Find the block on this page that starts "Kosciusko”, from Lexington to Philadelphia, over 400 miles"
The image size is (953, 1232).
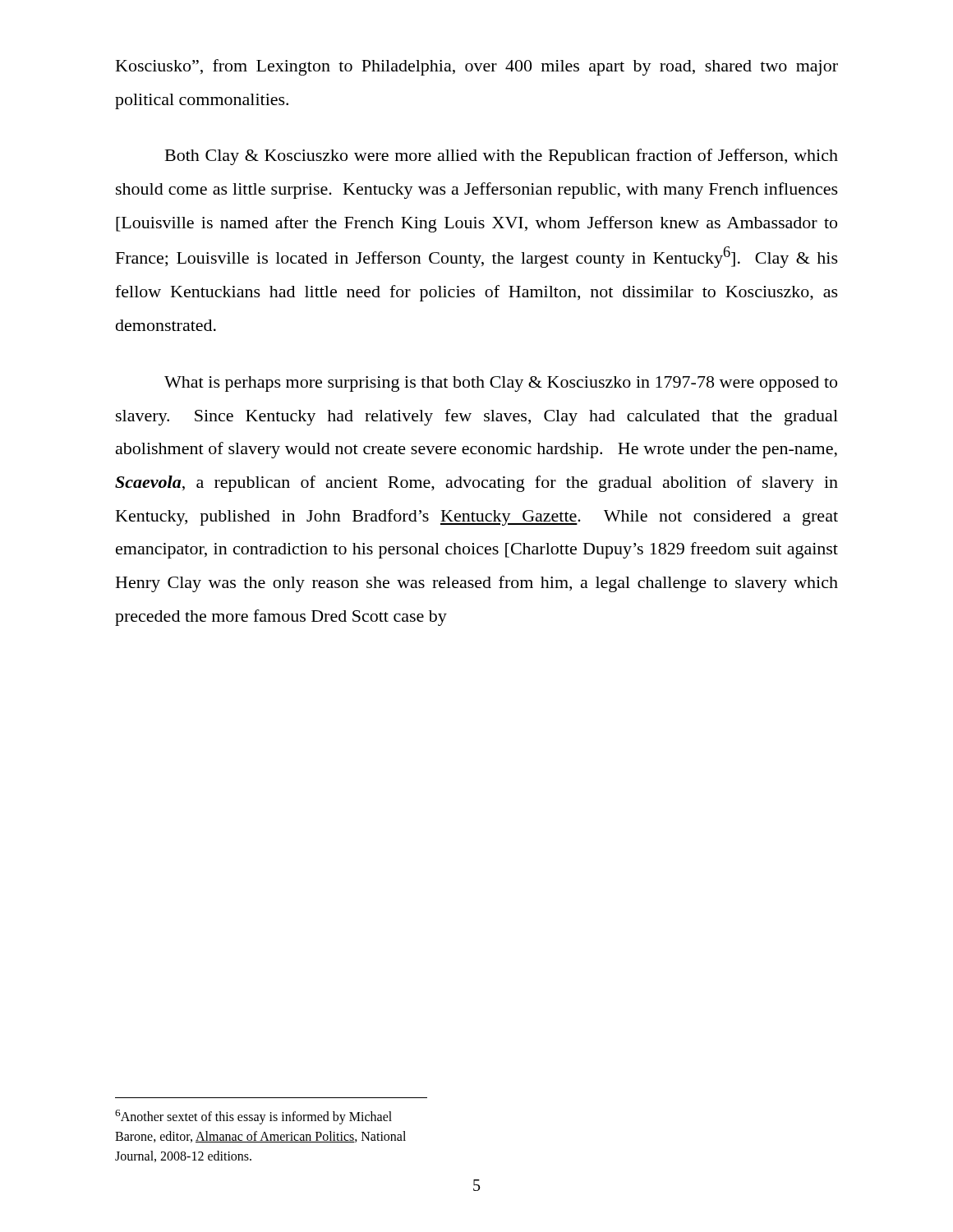point(477,67)
